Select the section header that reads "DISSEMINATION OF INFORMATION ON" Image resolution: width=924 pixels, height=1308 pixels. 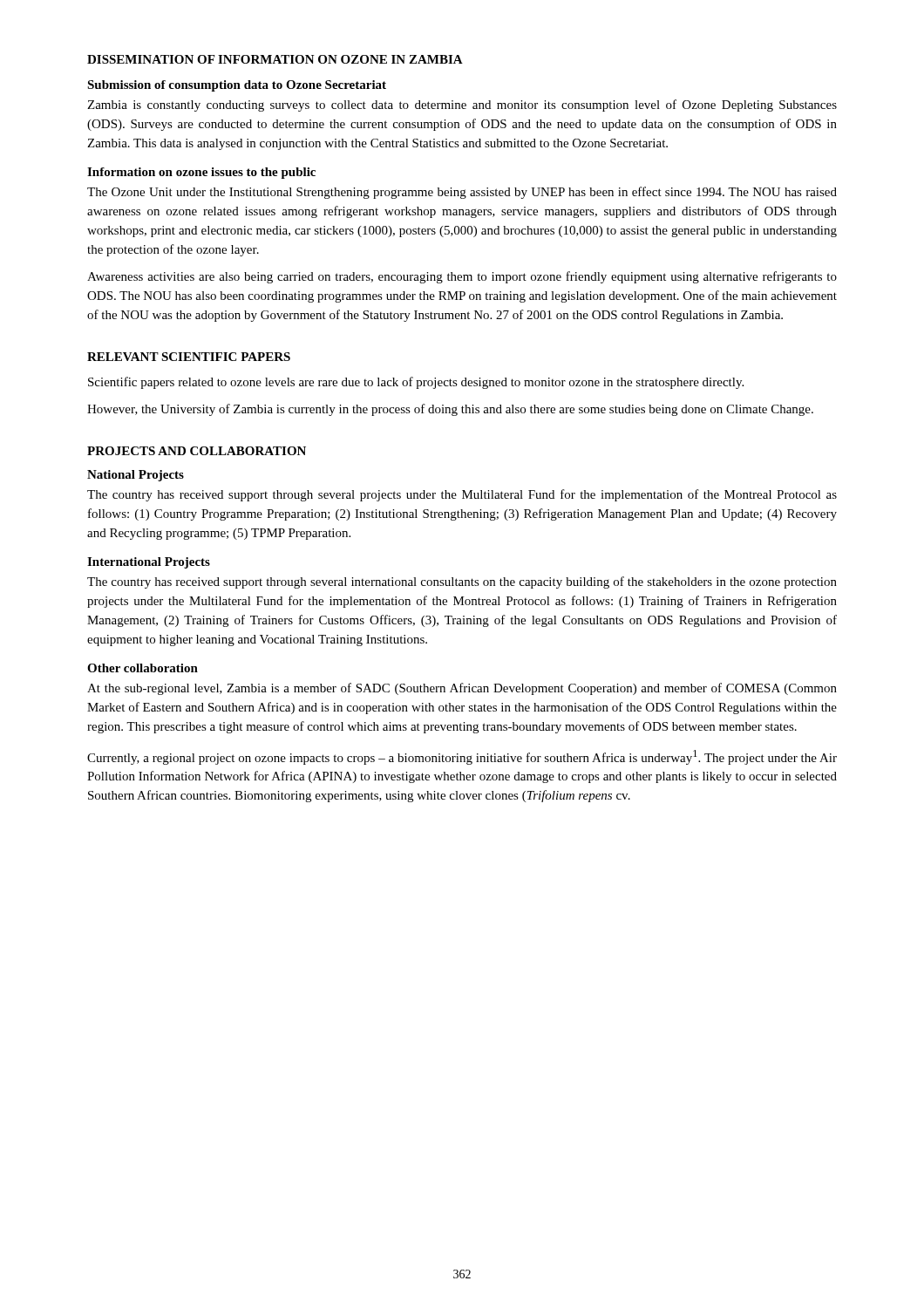pos(275,59)
